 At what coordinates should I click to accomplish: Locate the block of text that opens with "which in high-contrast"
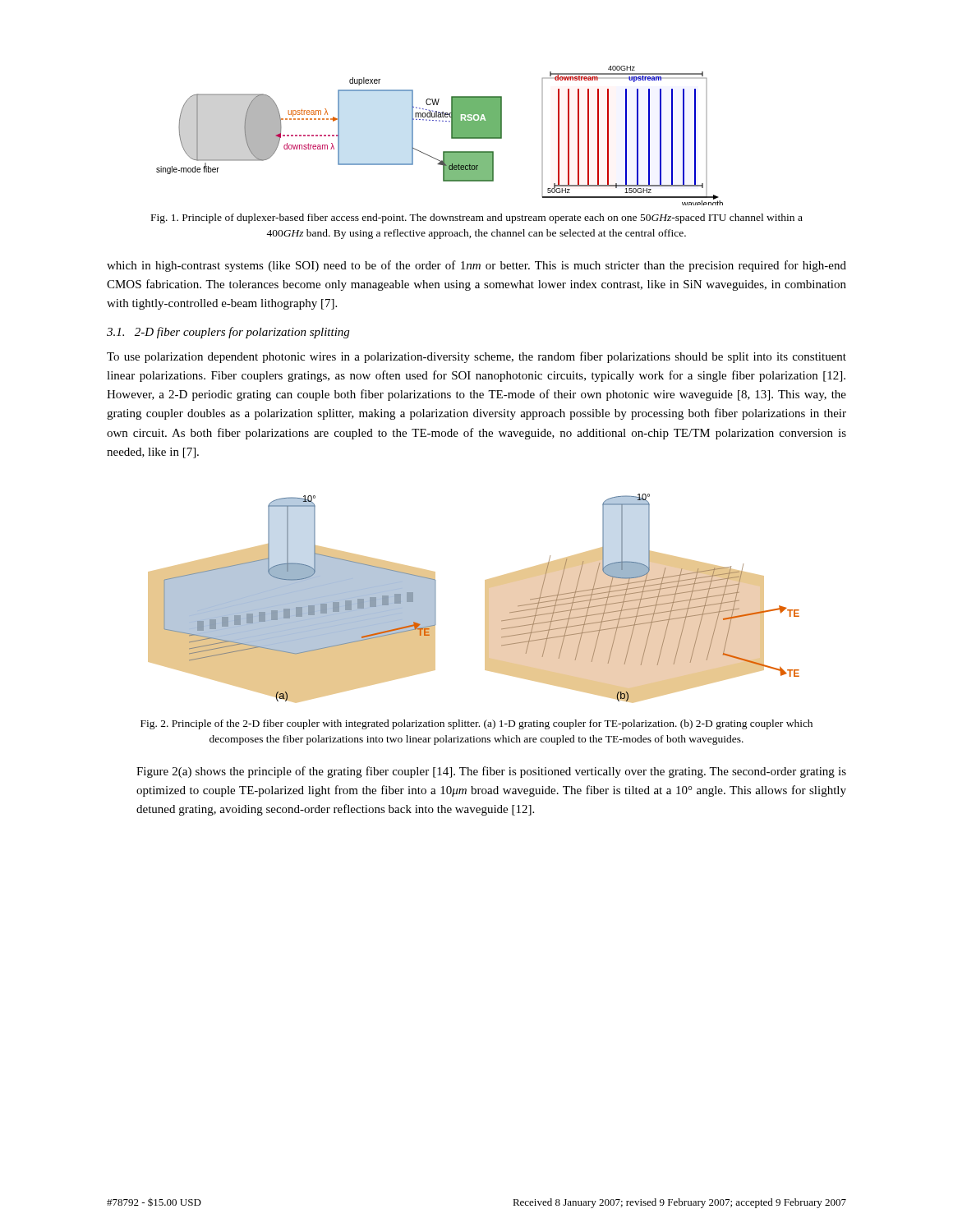[476, 284]
